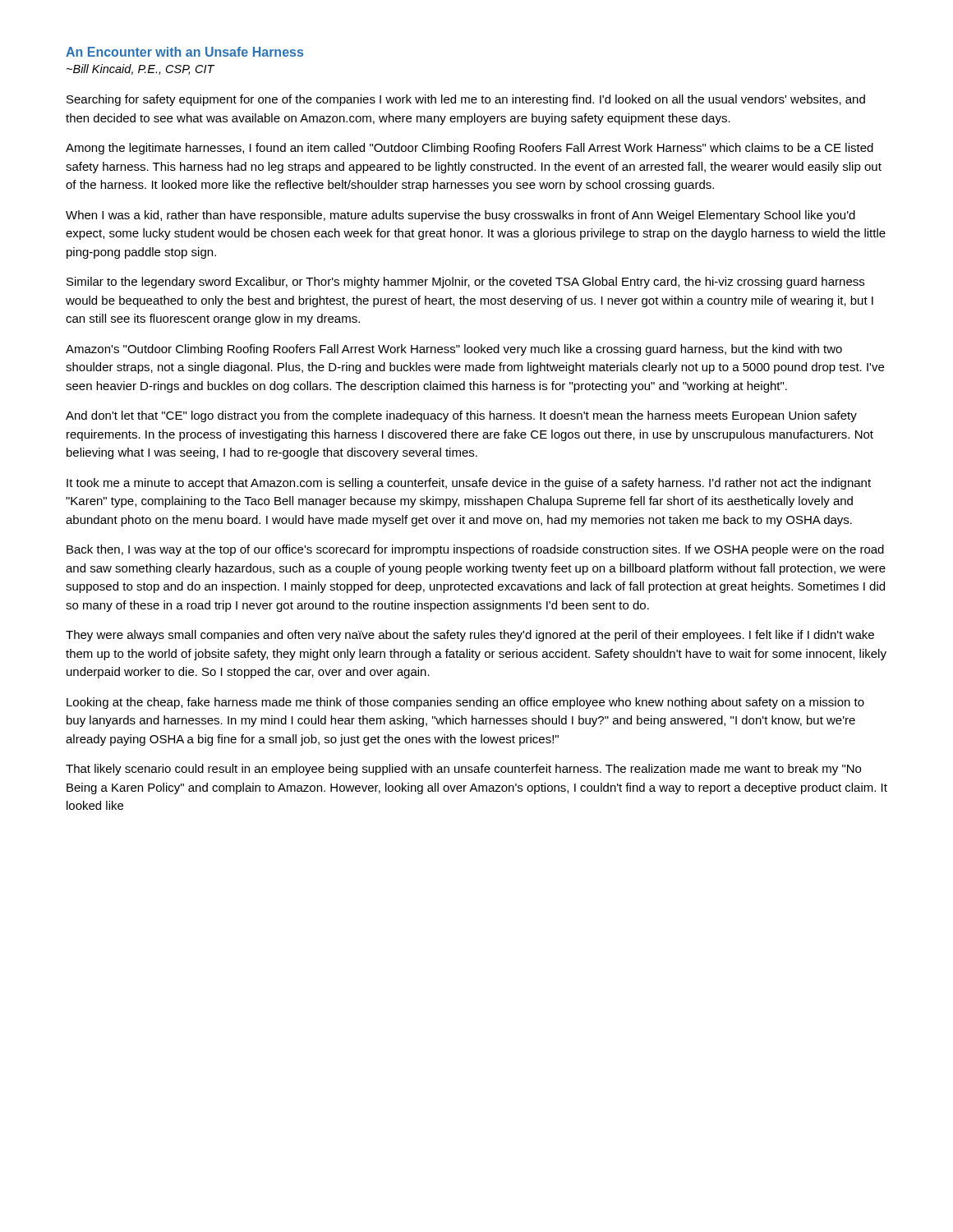Screen dimensions: 1232x953
Task: Point to the block beginning "It took me a"
Action: (x=468, y=501)
